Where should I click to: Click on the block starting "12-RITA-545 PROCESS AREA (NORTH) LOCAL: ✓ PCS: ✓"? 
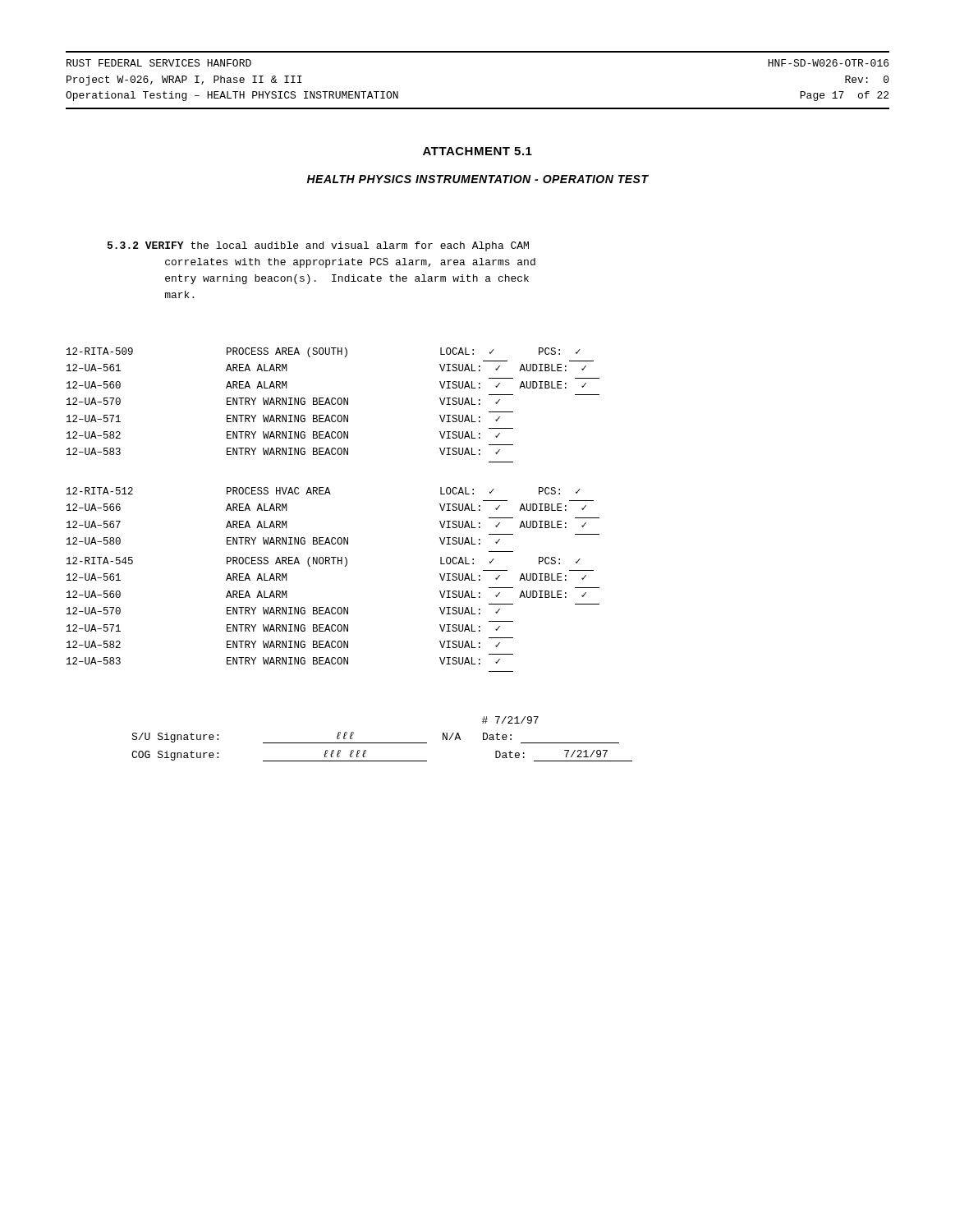[478, 613]
